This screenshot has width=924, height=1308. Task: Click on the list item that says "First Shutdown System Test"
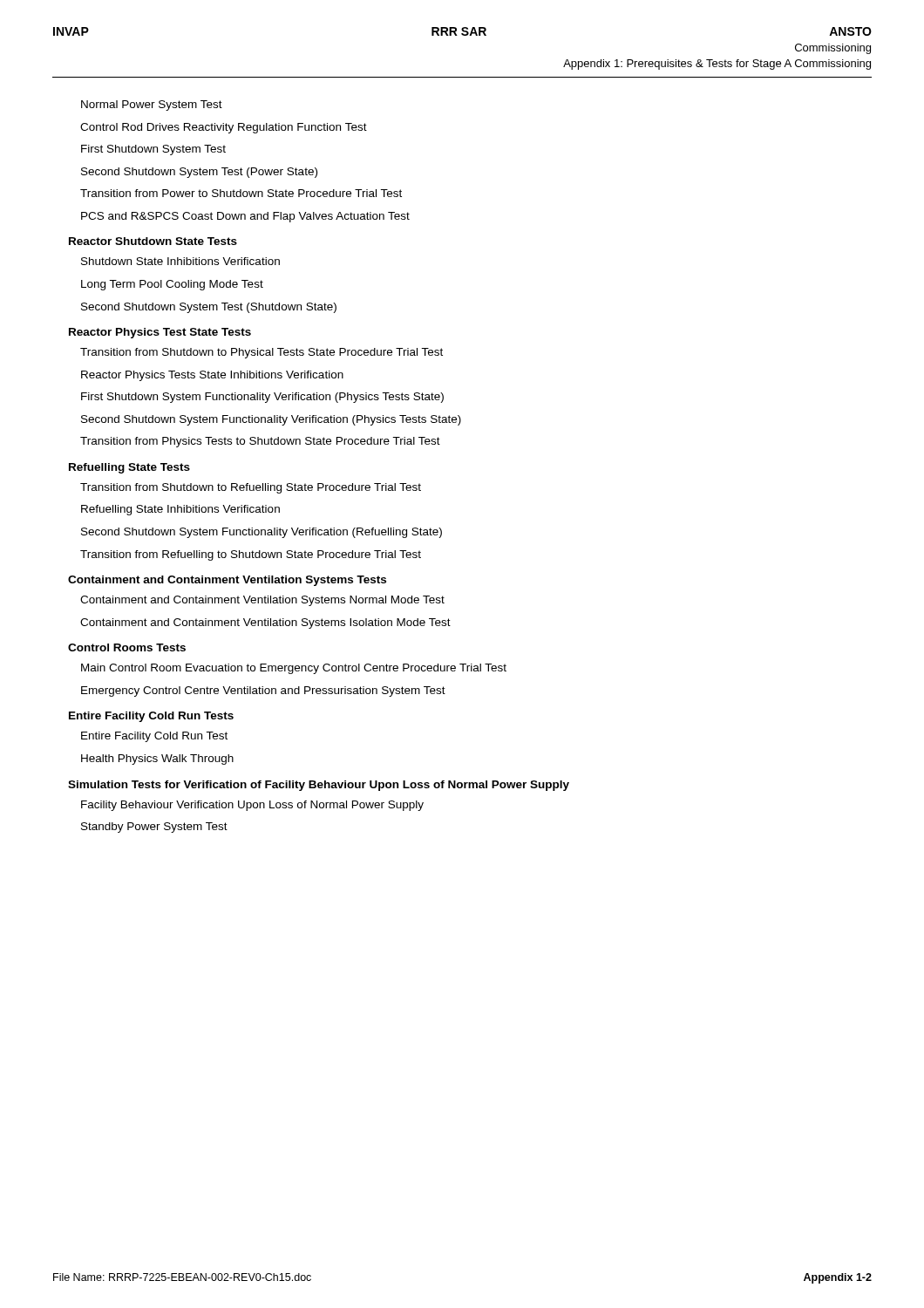click(153, 149)
